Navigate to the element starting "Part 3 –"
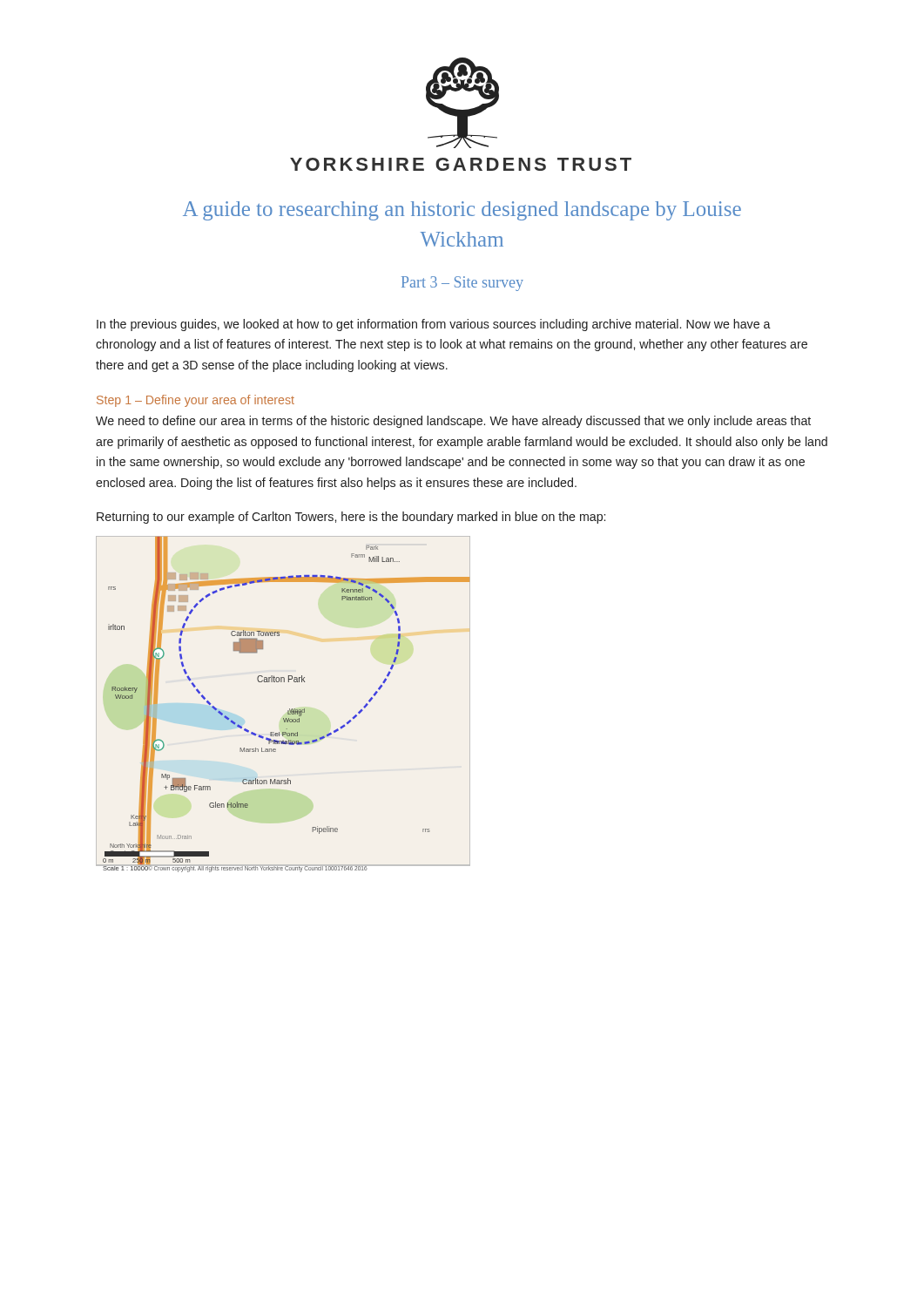The height and width of the screenshot is (1307, 924). coord(462,282)
